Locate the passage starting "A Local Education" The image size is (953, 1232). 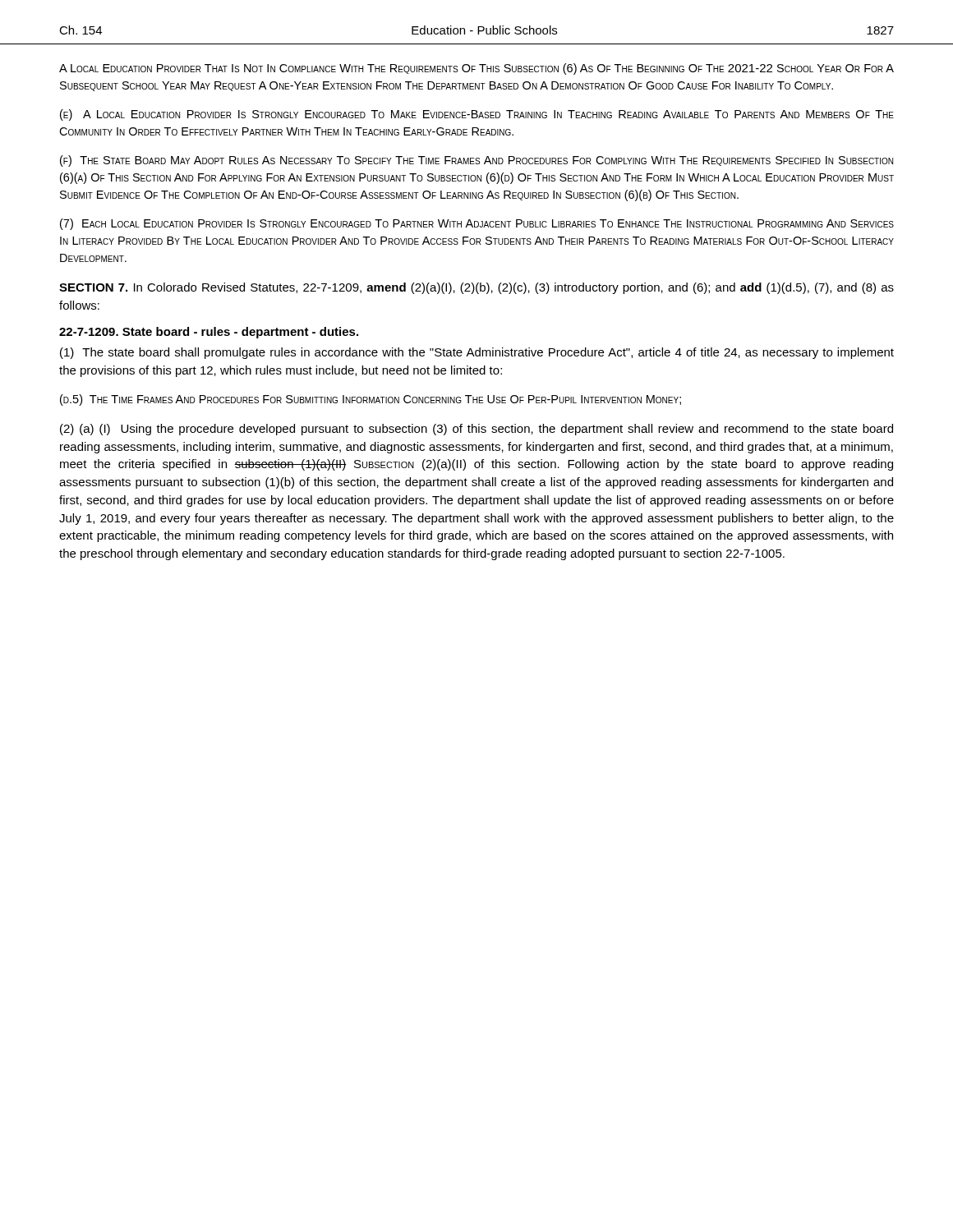(x=476, y=76)
